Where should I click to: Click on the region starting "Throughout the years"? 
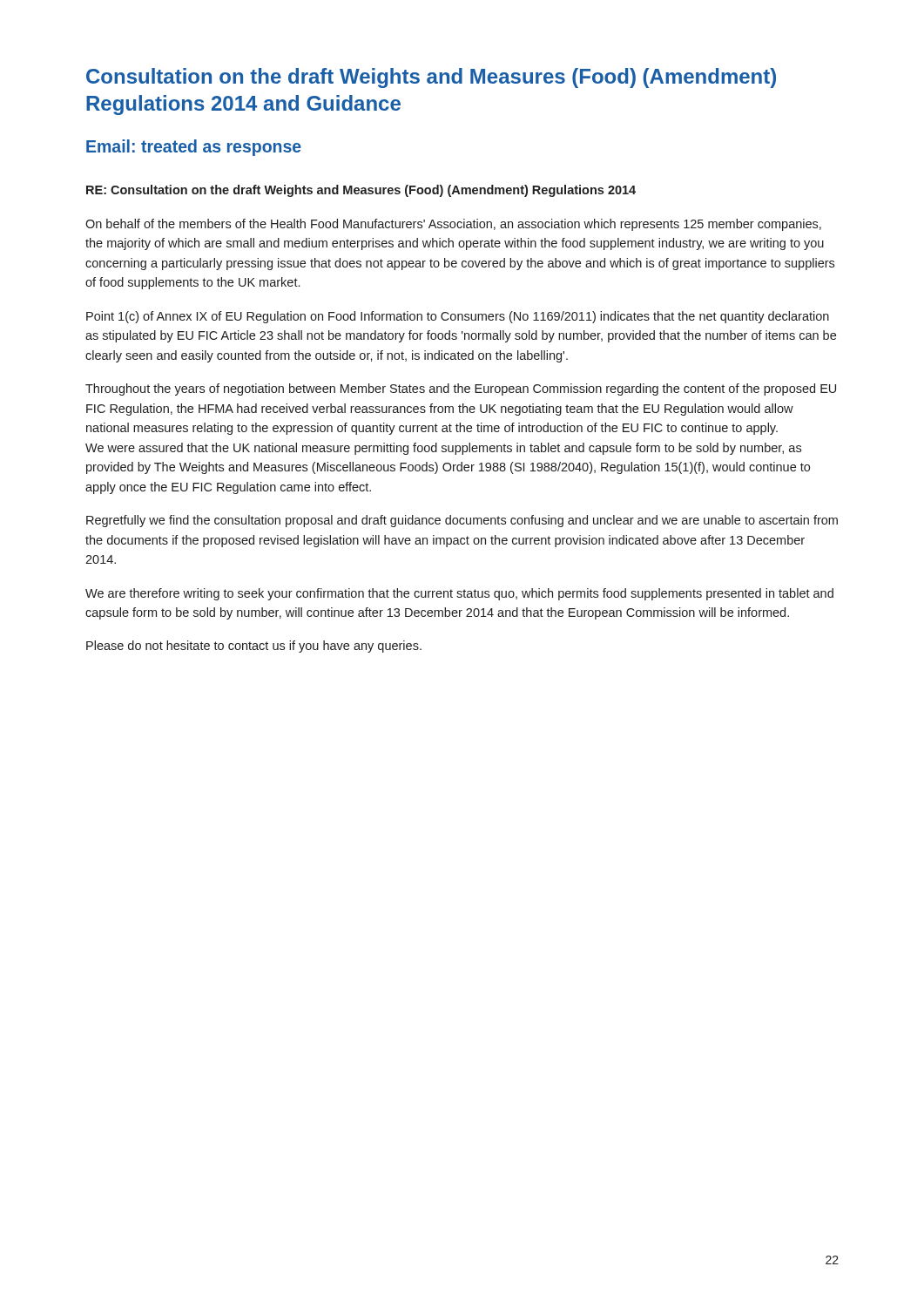pyautogui.click(x=461, y=438)
